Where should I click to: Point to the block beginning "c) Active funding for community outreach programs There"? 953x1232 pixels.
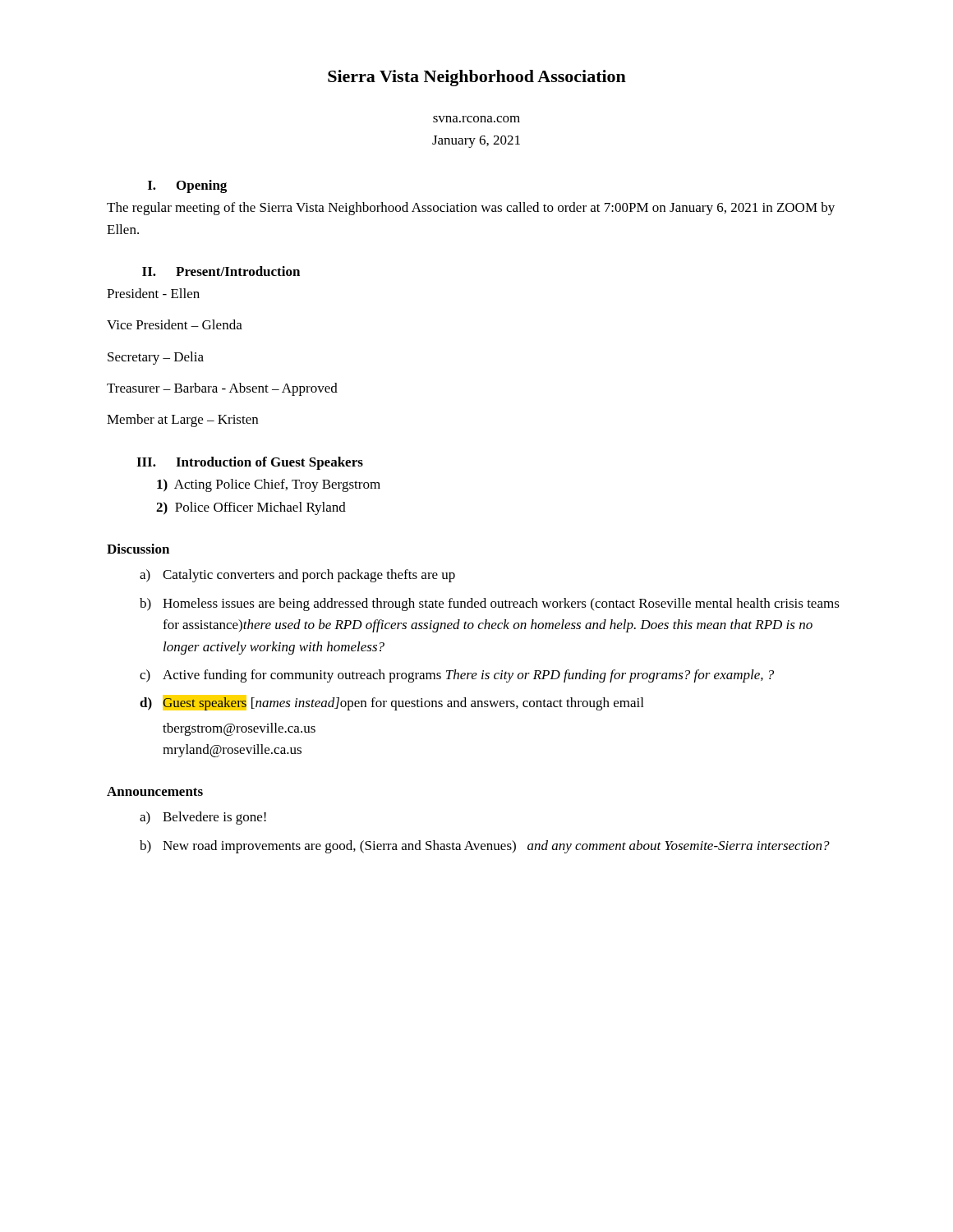tap(493, 675)
